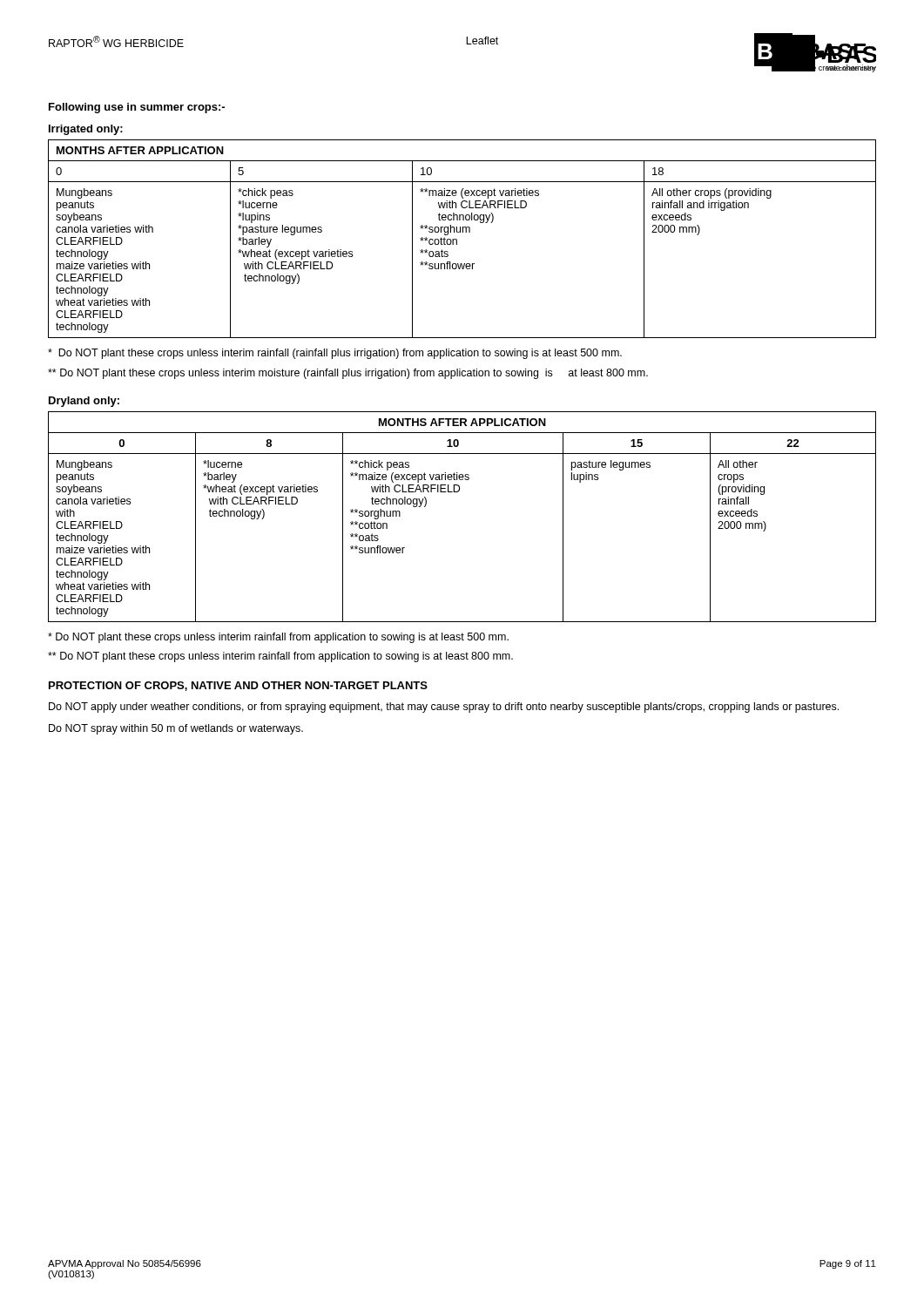Screen dimensions: 1307x924
Task: Click on the block starting "PROTECTION OF CROPS, NATIVE AND OTHER NON-TARGET"
Action: click(x=238, y=685)
